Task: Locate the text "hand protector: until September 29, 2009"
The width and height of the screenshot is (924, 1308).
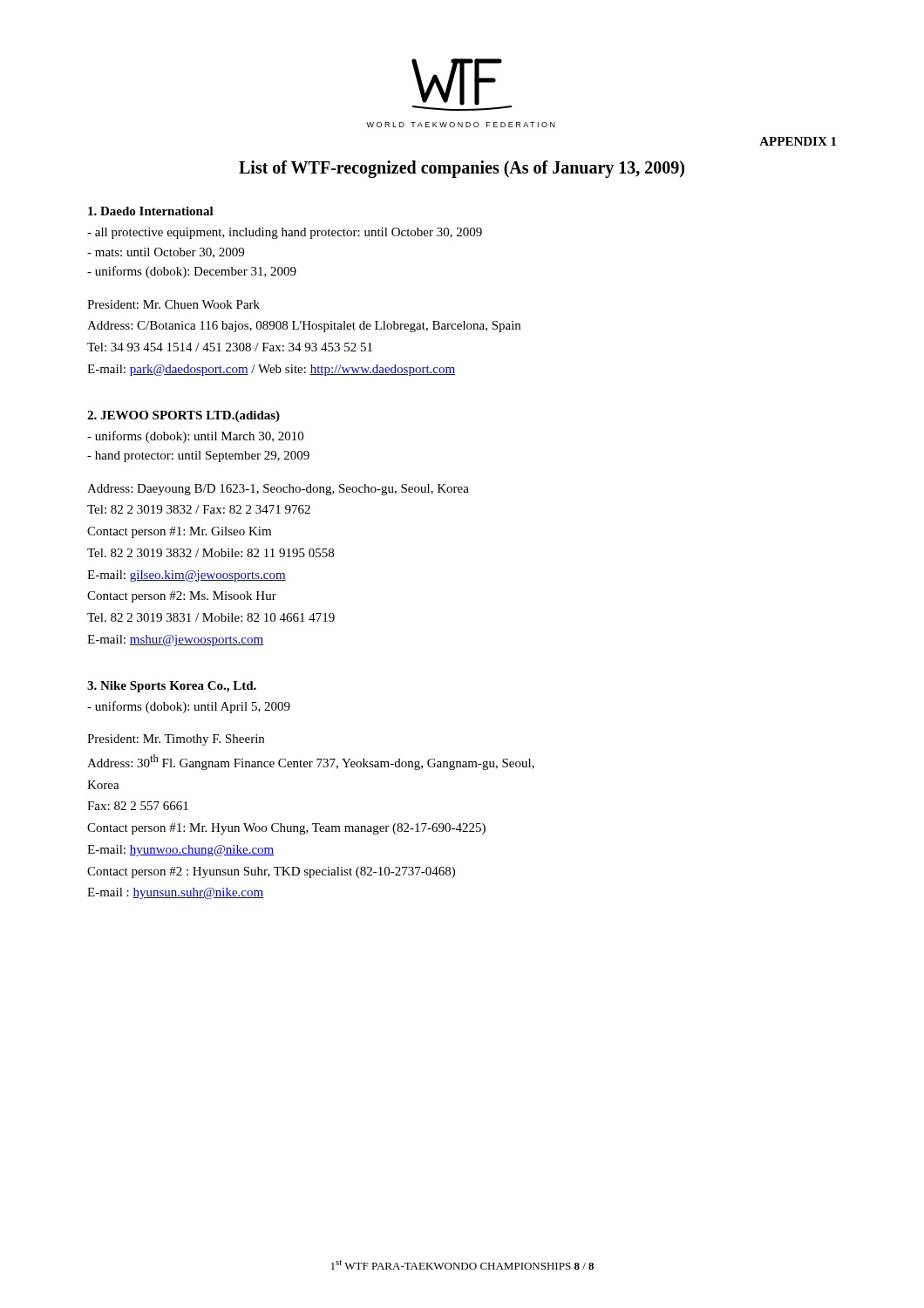Action: [198, 455]
